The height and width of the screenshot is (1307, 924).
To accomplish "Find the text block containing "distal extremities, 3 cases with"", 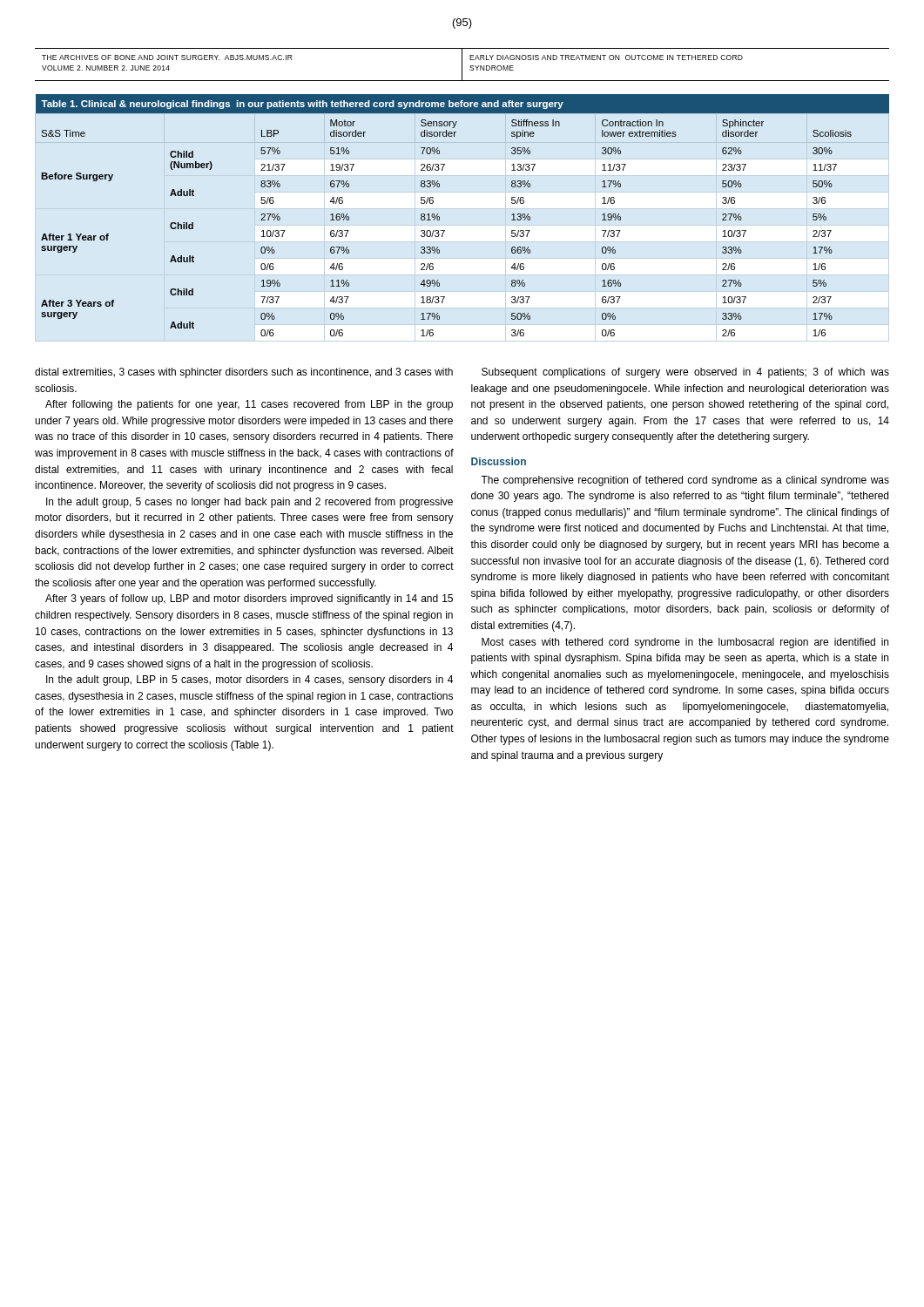I will click(x=244, y=559).
